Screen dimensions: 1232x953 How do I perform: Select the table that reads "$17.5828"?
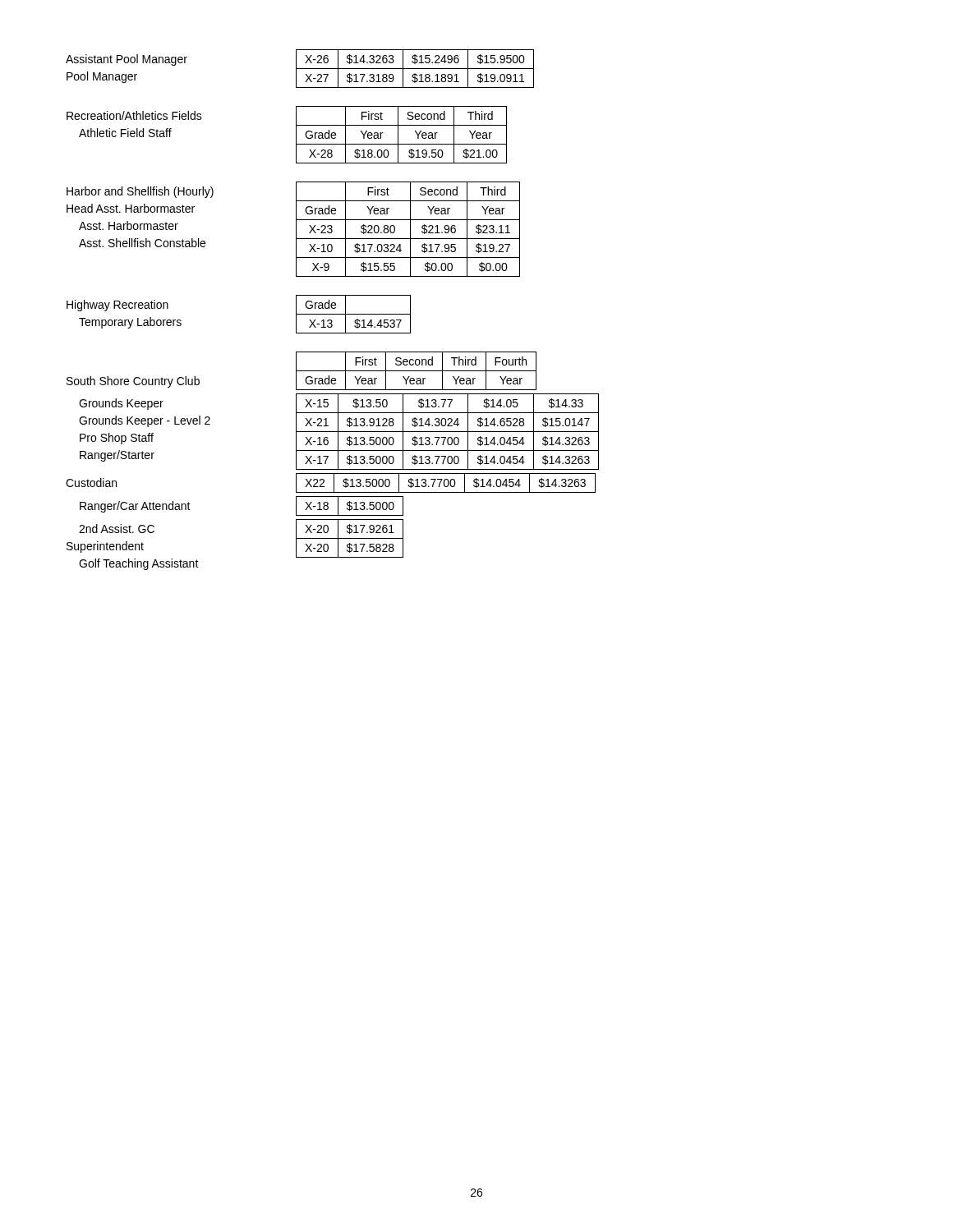tap(350, 538)
